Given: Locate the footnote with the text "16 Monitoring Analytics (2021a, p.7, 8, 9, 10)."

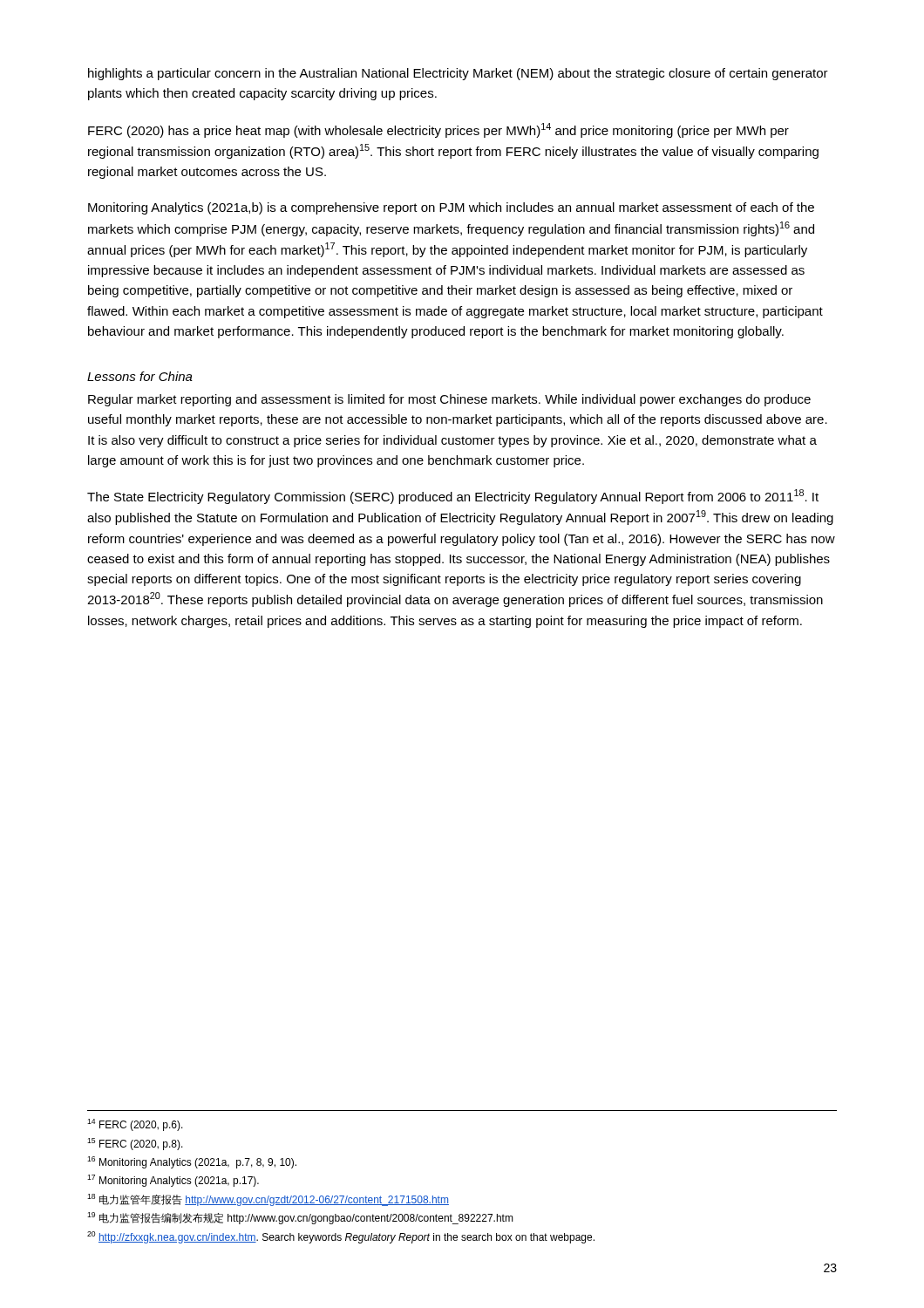Looking at the screenshot, I should 192,1162.
